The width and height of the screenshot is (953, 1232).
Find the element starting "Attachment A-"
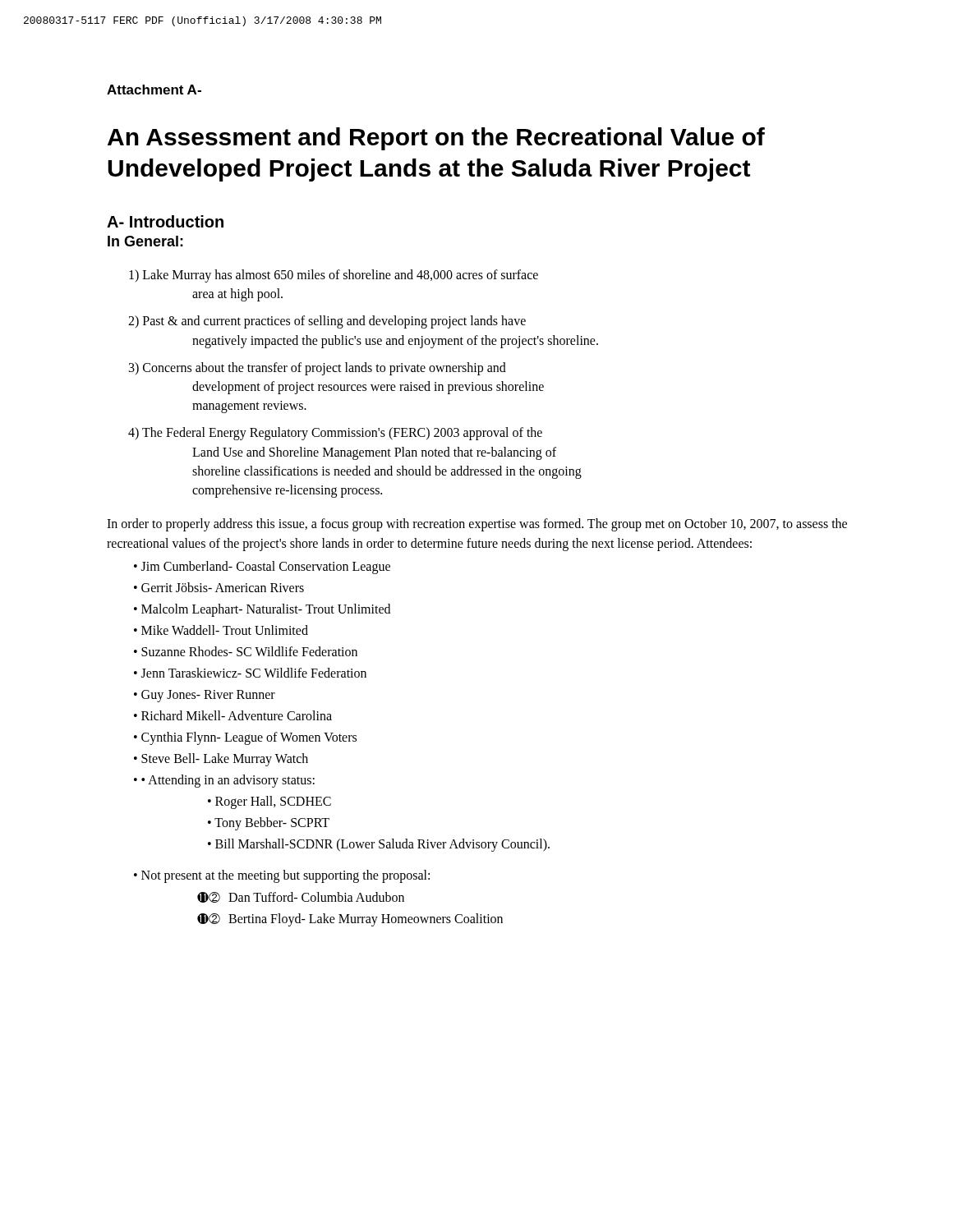coord(154,90)
